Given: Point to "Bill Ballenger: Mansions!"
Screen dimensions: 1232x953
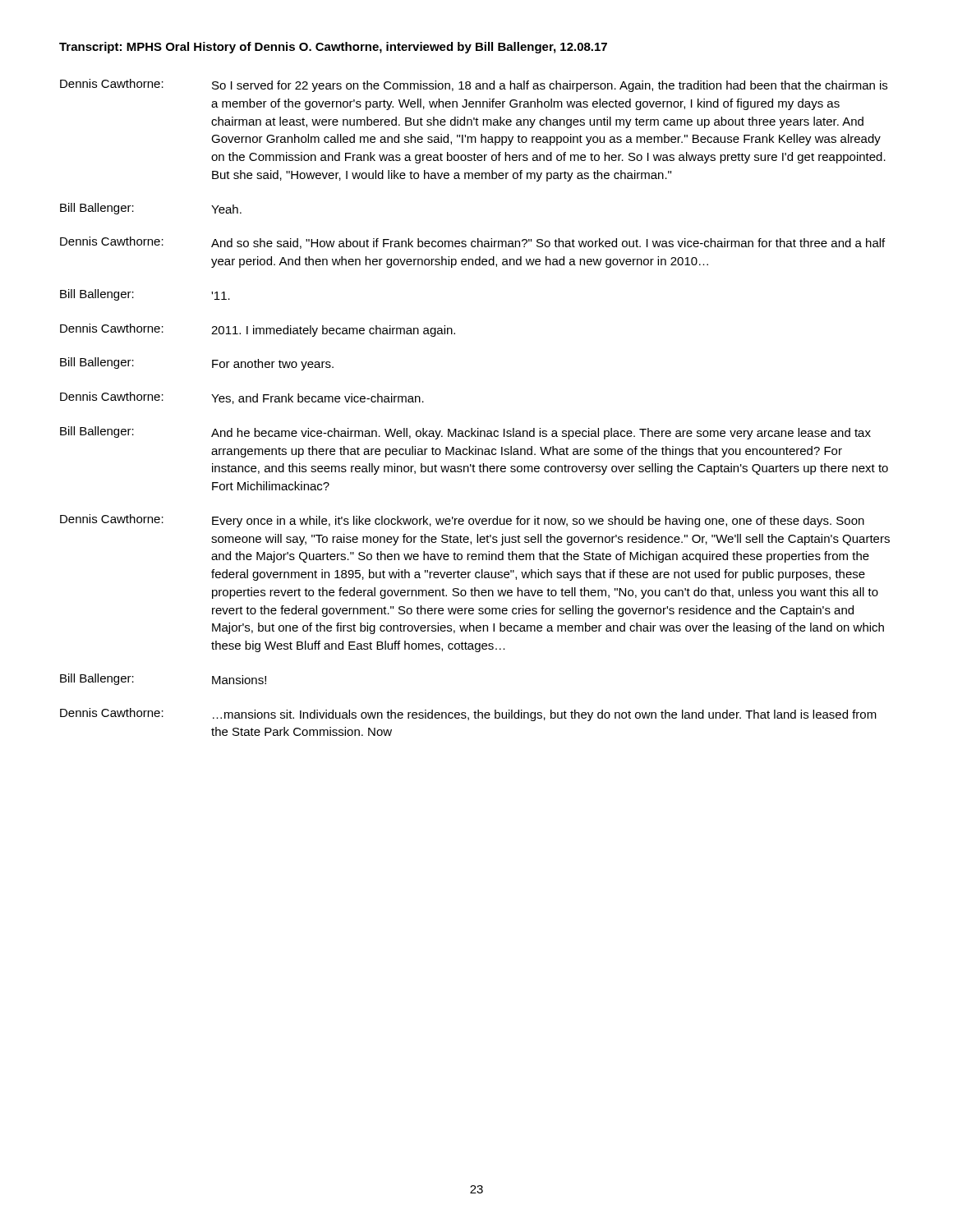Looking at the screenshot, I should click(97, 679).
